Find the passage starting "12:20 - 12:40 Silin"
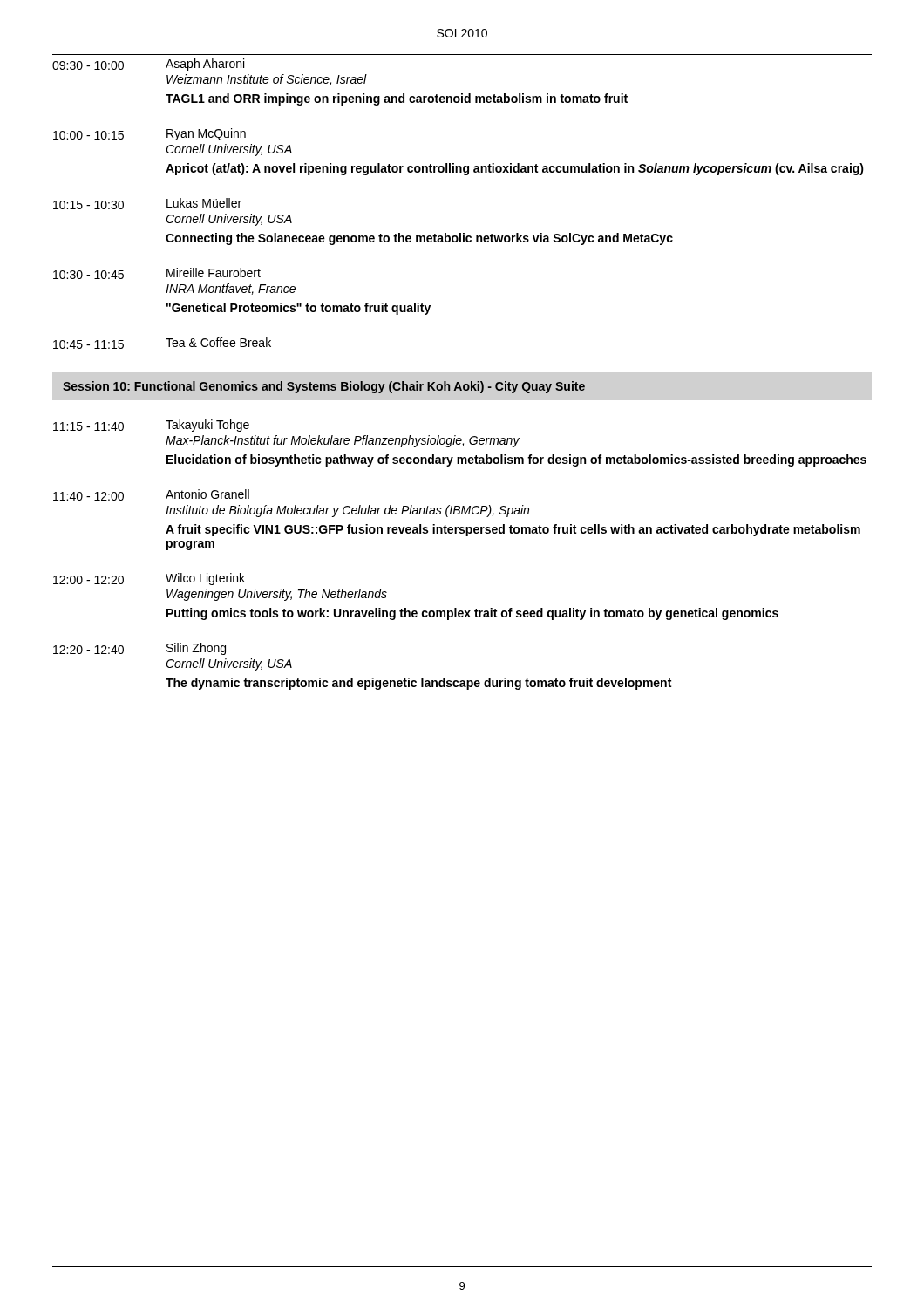 click(x=82, y=648)
